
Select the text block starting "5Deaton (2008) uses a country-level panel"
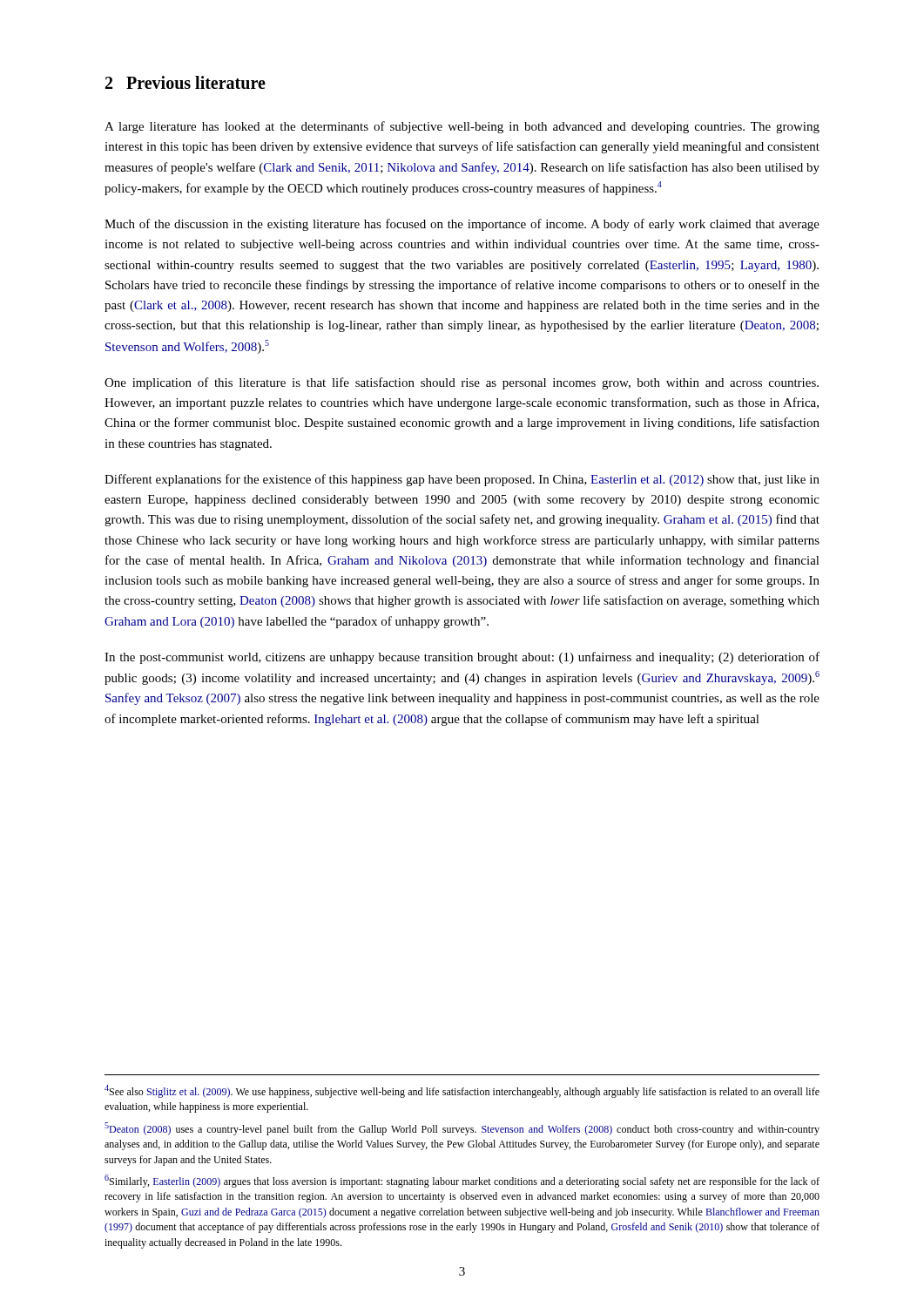click(x=462, y=1144)
